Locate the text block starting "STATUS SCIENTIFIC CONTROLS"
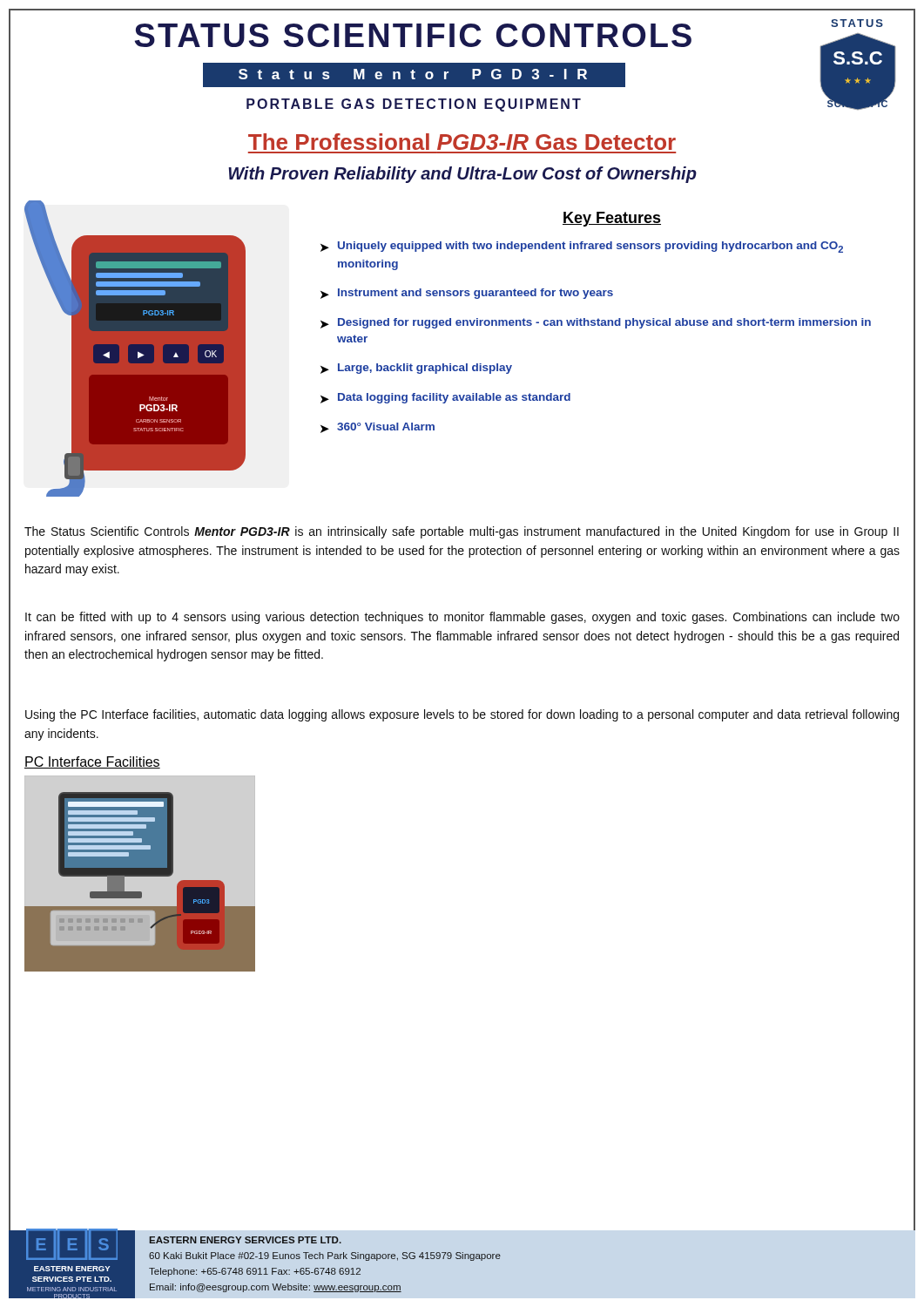This screenshot has width=924, height=1307. [x=414, y=36]
